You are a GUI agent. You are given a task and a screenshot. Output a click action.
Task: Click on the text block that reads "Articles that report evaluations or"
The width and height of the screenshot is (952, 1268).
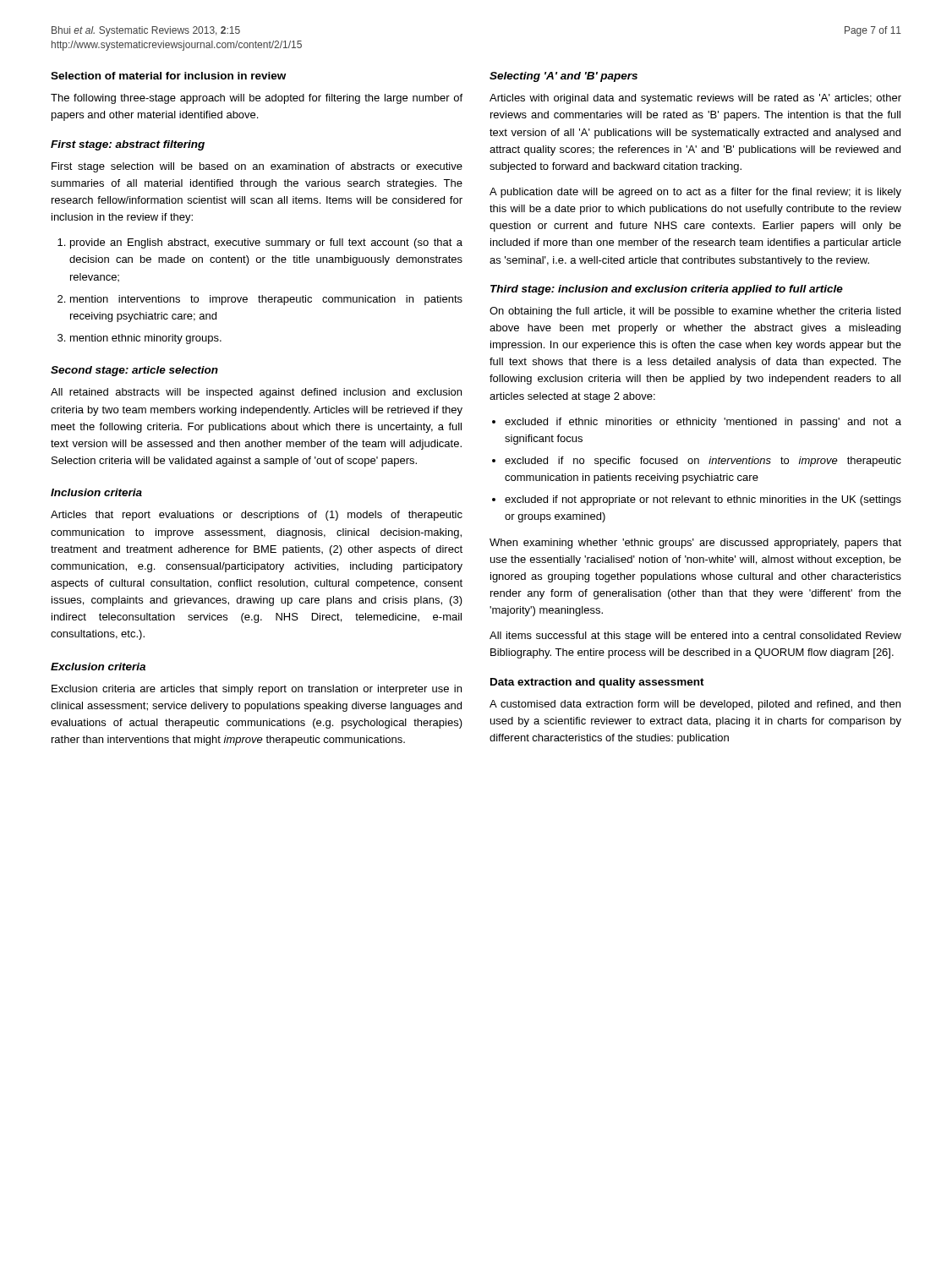click(x=257, y=574)
